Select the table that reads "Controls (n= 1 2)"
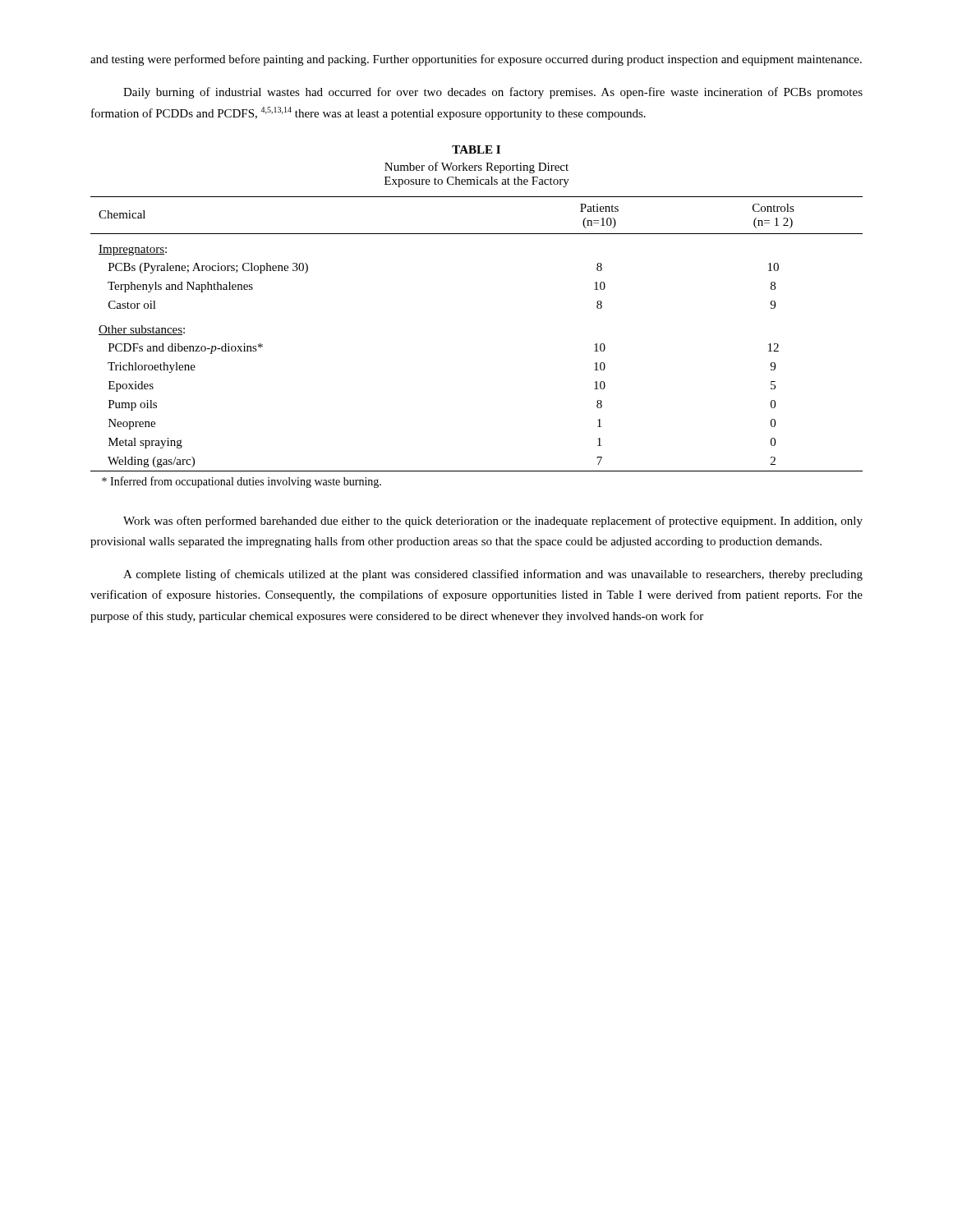This screenshot has width=953, height=1232. tap(476, 344)
